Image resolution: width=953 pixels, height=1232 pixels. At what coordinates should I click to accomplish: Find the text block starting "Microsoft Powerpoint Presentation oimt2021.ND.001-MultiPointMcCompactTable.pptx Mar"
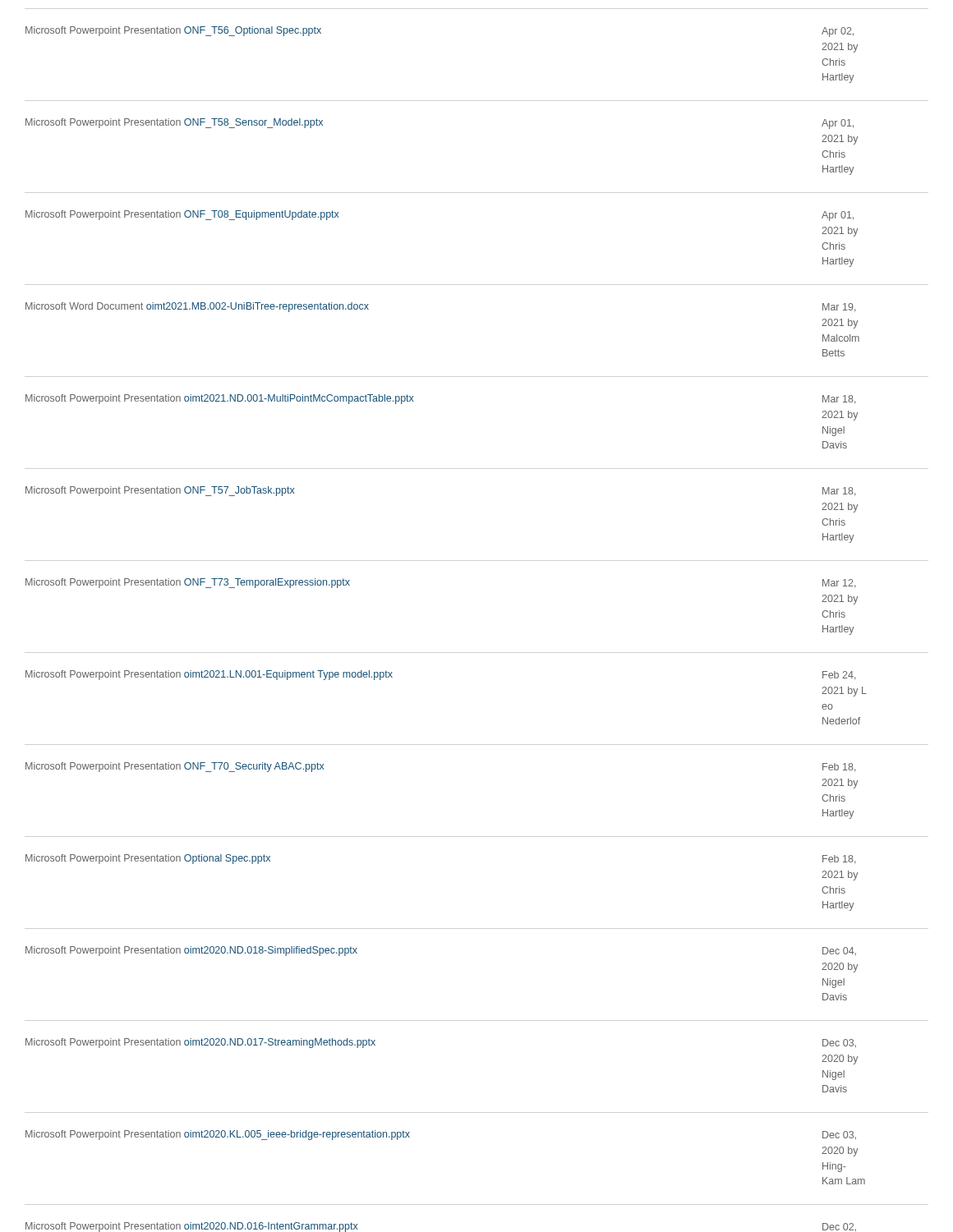[217, 399]
